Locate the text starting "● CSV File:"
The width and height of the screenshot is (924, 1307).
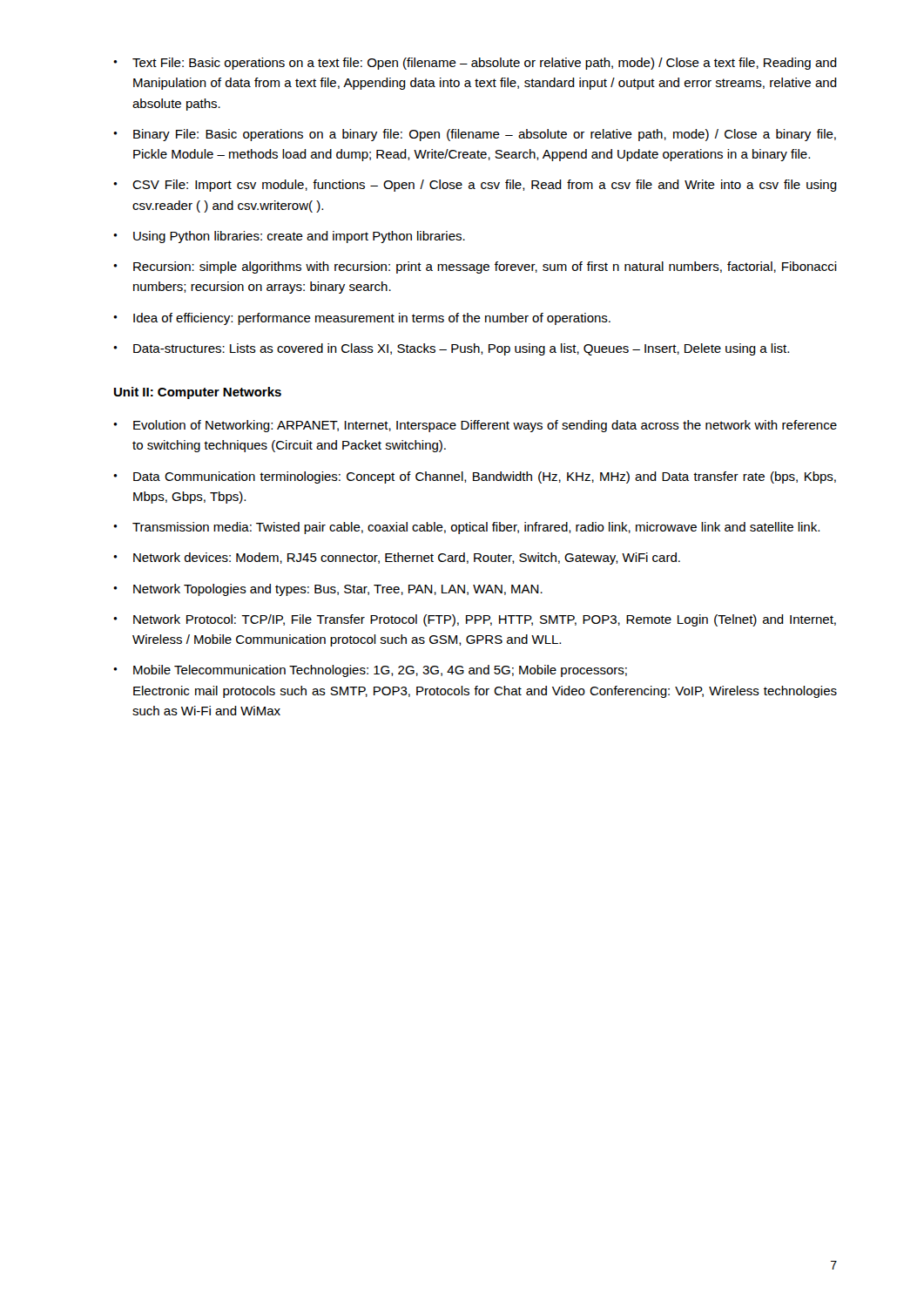[x=475, y=195]
